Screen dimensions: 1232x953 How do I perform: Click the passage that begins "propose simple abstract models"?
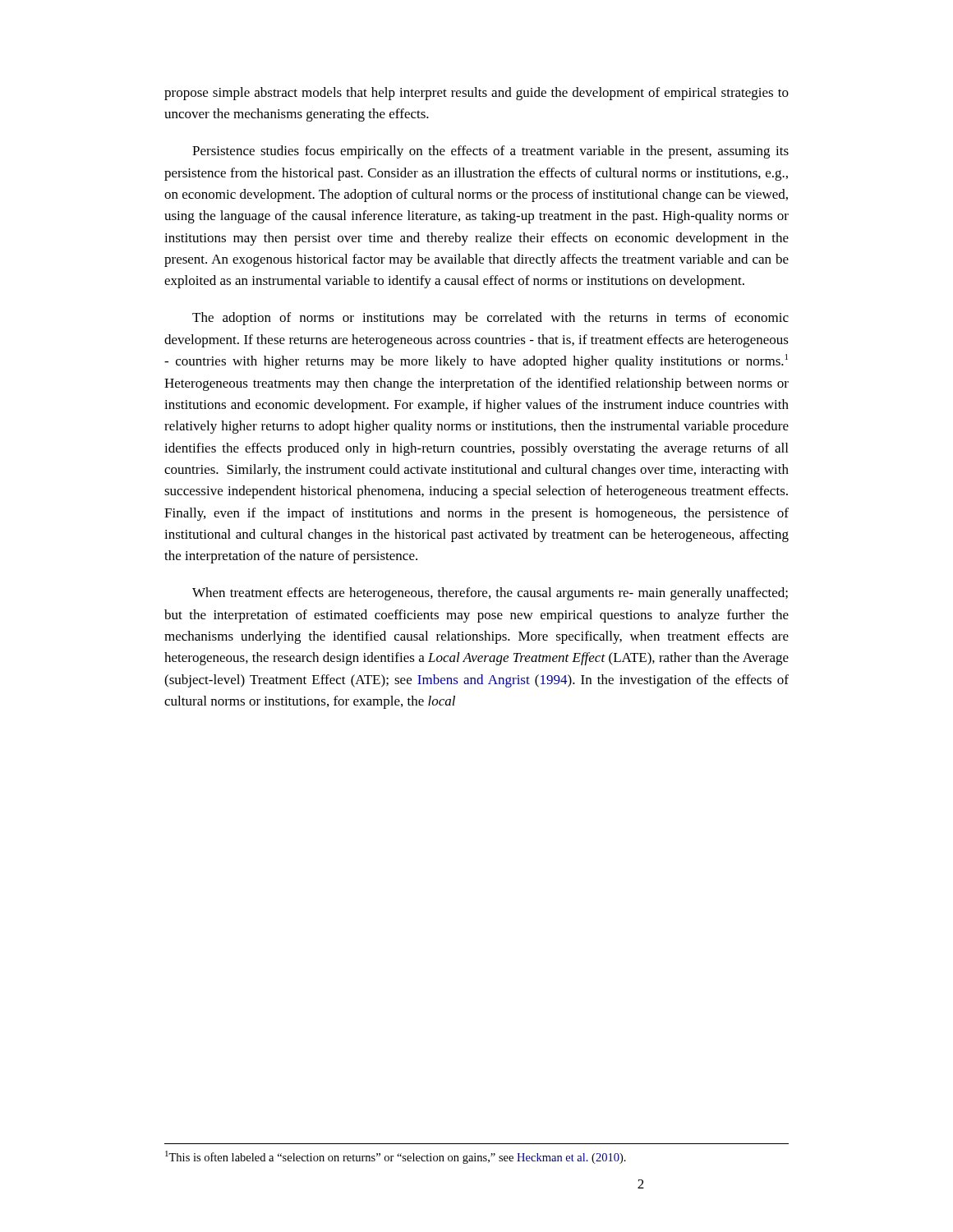coord(476,103)
